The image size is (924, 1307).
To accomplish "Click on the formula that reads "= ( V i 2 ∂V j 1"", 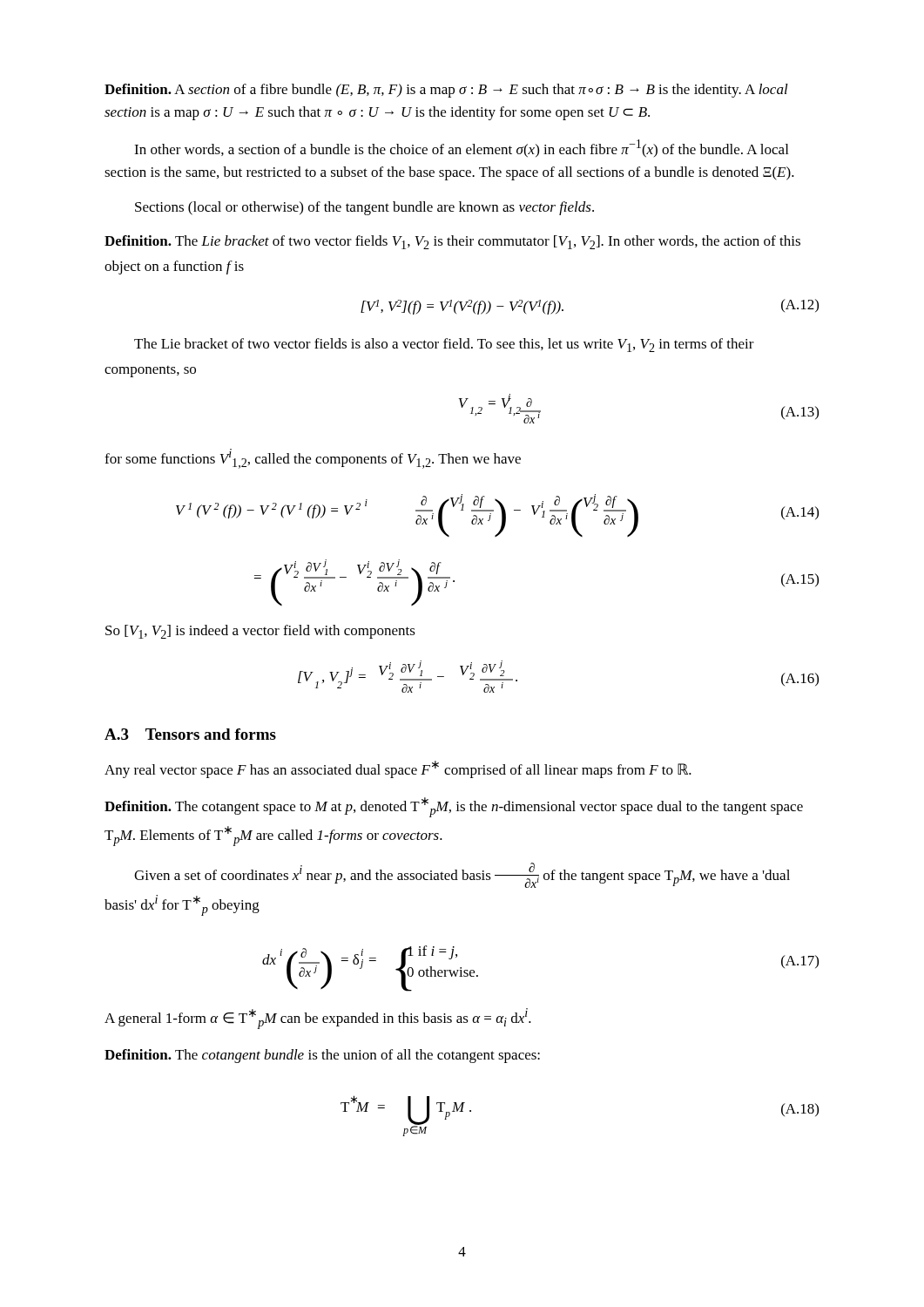I will click(321, 582).
